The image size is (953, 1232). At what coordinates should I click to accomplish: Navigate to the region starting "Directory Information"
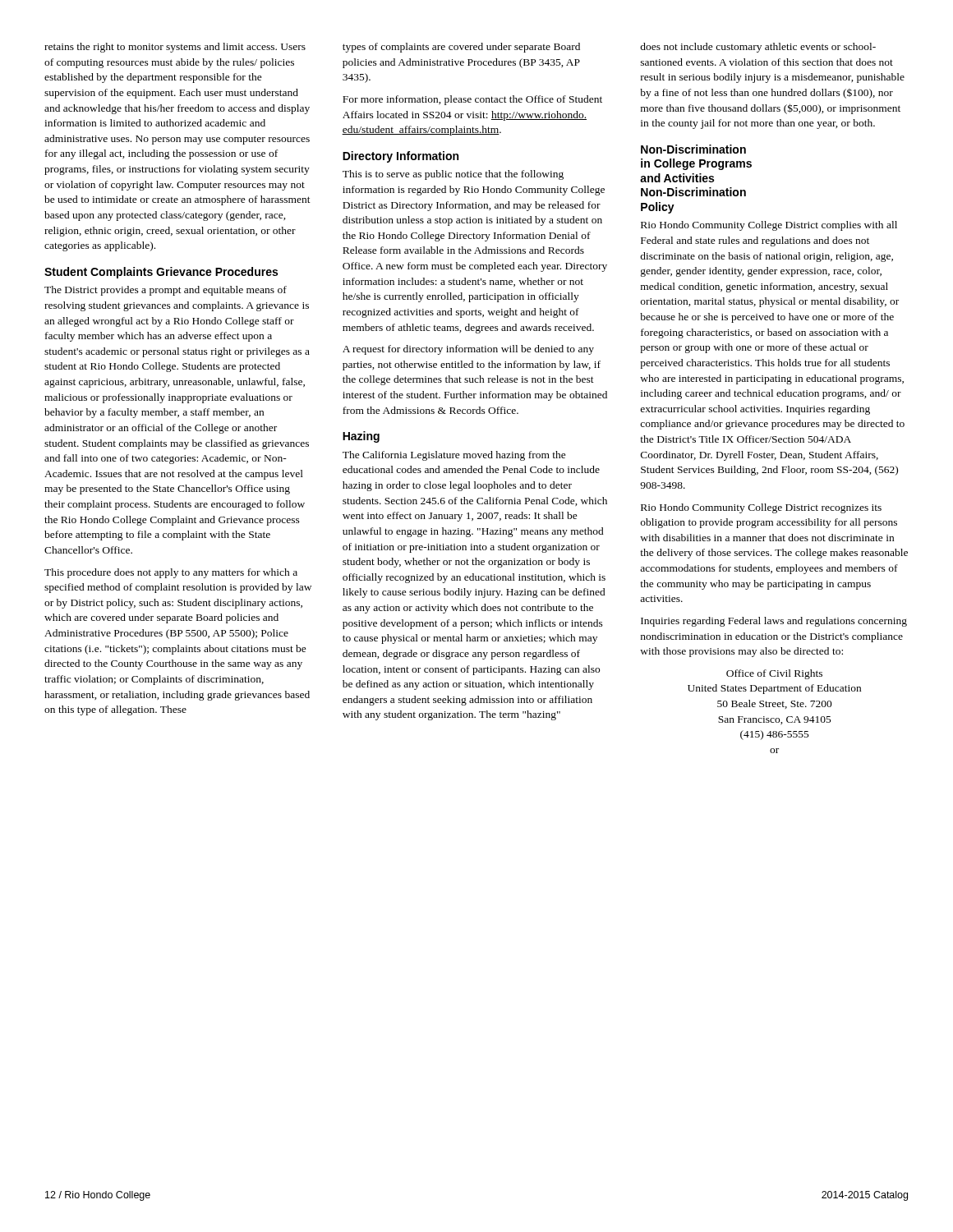pyautogui.click(x=401, y=156)
